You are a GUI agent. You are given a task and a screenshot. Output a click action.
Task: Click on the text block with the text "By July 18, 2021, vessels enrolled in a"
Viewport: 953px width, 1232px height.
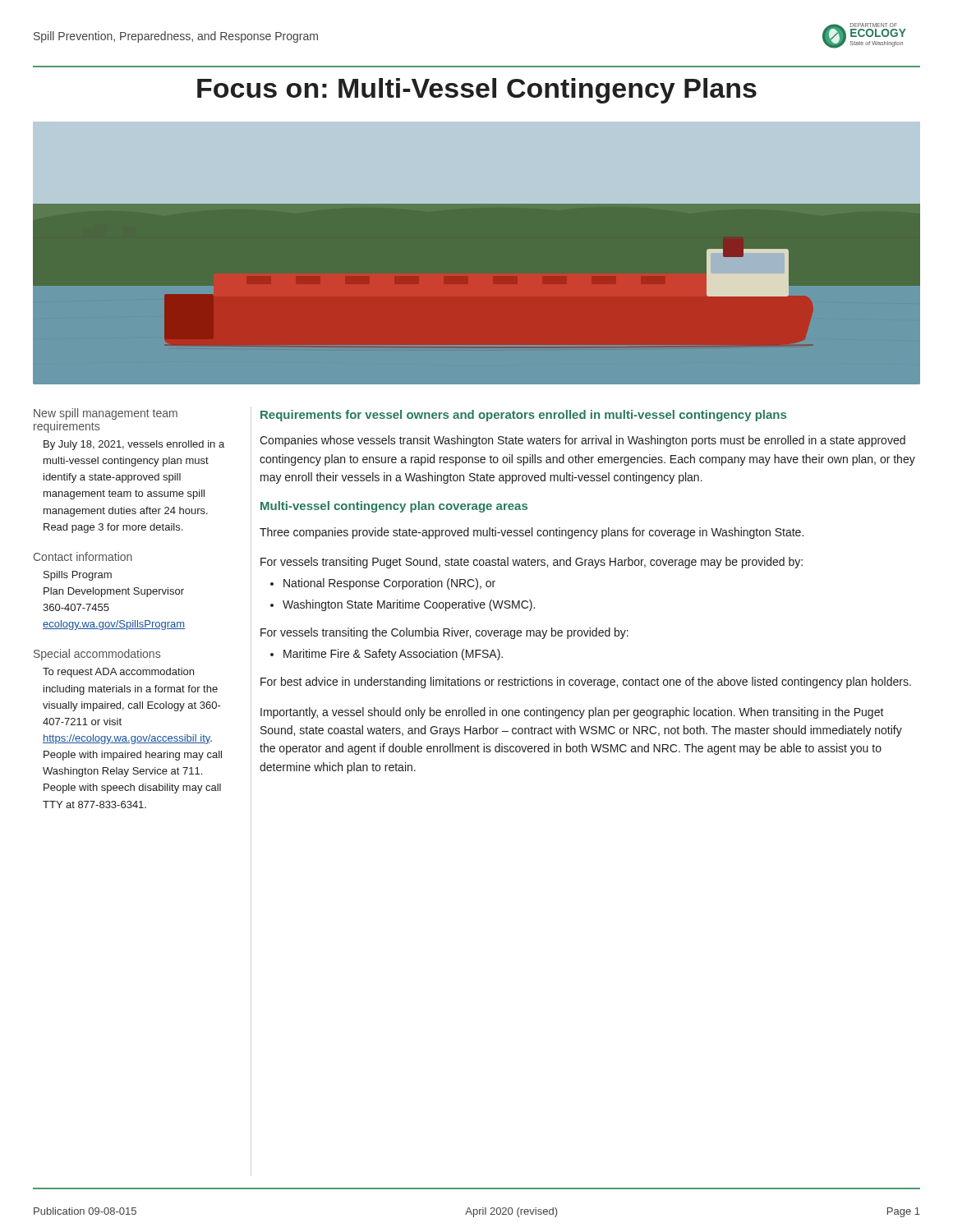[134, 485]
